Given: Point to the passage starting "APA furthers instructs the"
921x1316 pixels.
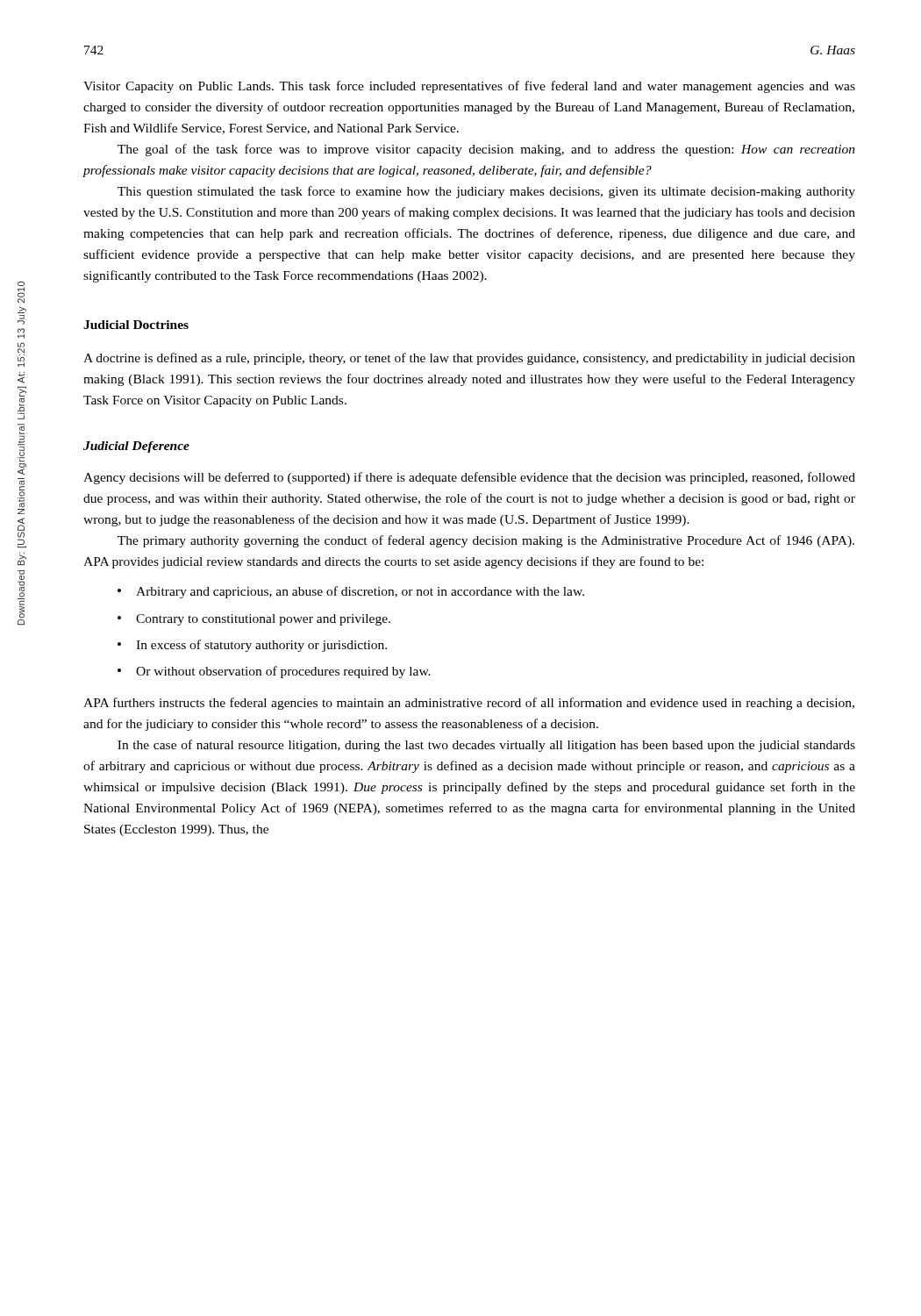Looking at the screenshot, I should coord(469,713).
